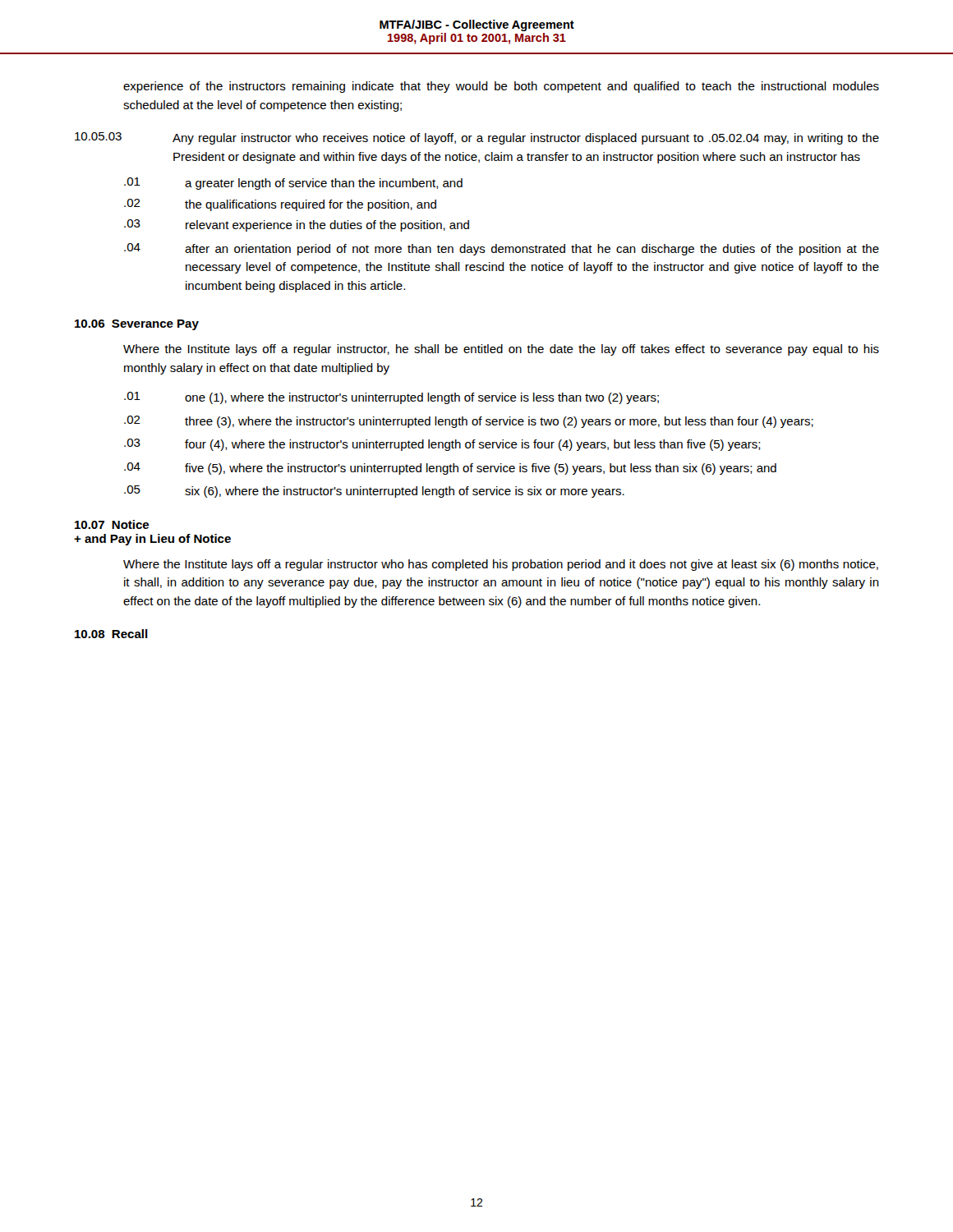Find the section header containing "10.07 Notice +"

point(153,531)
